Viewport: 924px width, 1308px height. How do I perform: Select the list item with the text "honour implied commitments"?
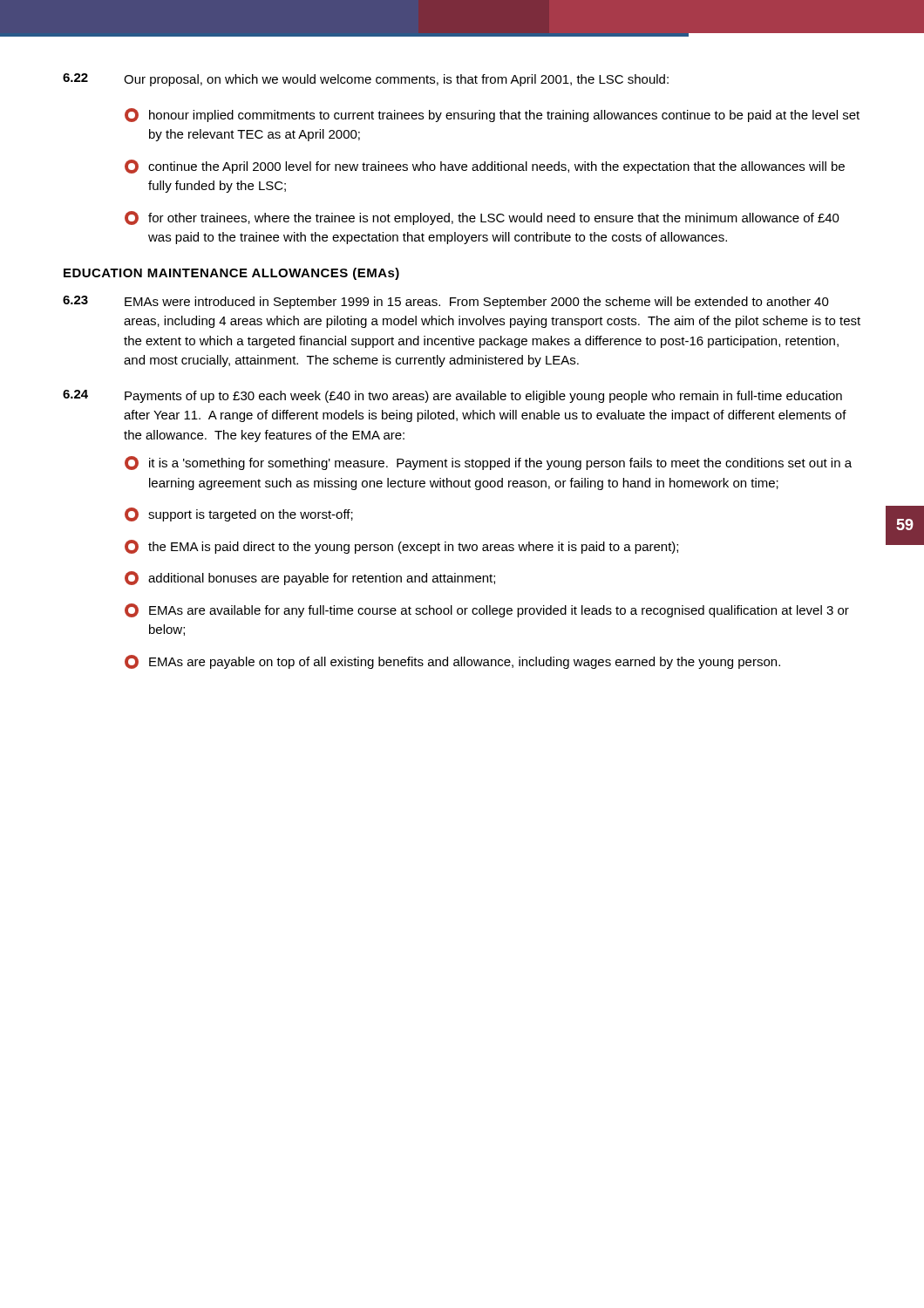tap(493, 125)
